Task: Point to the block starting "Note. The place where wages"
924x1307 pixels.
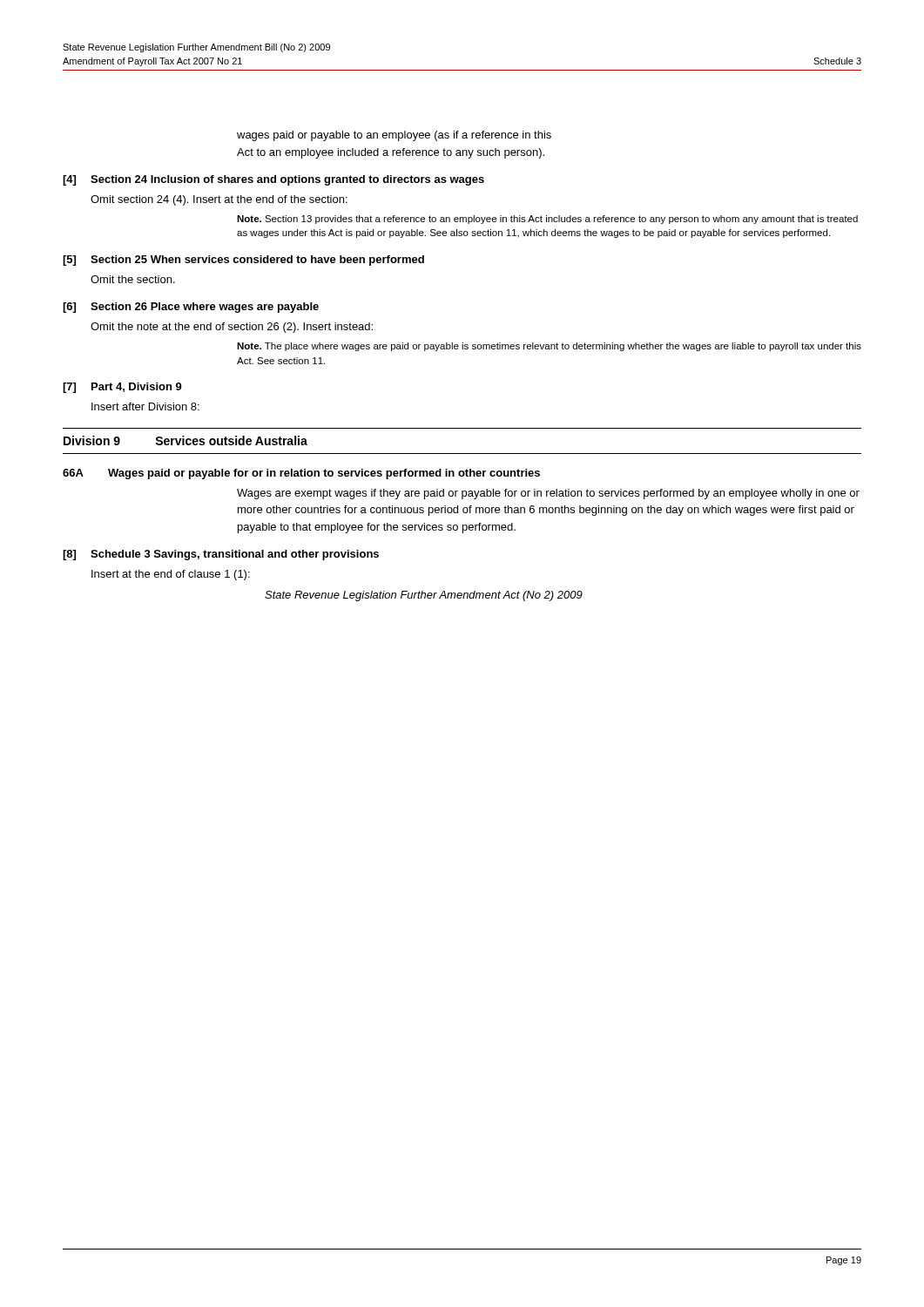Action: [549, 353]
